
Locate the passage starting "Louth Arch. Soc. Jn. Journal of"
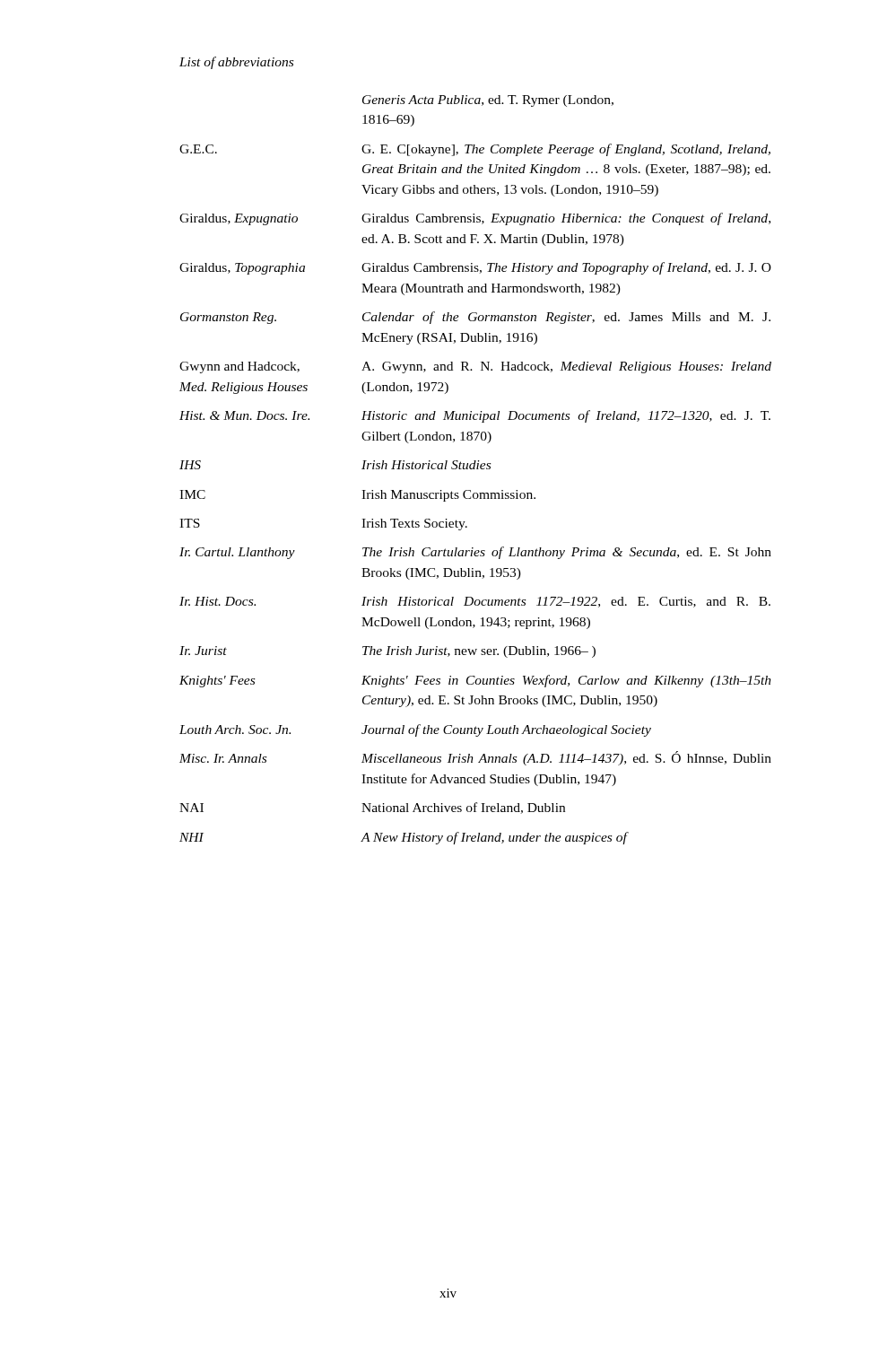[475, 730]
